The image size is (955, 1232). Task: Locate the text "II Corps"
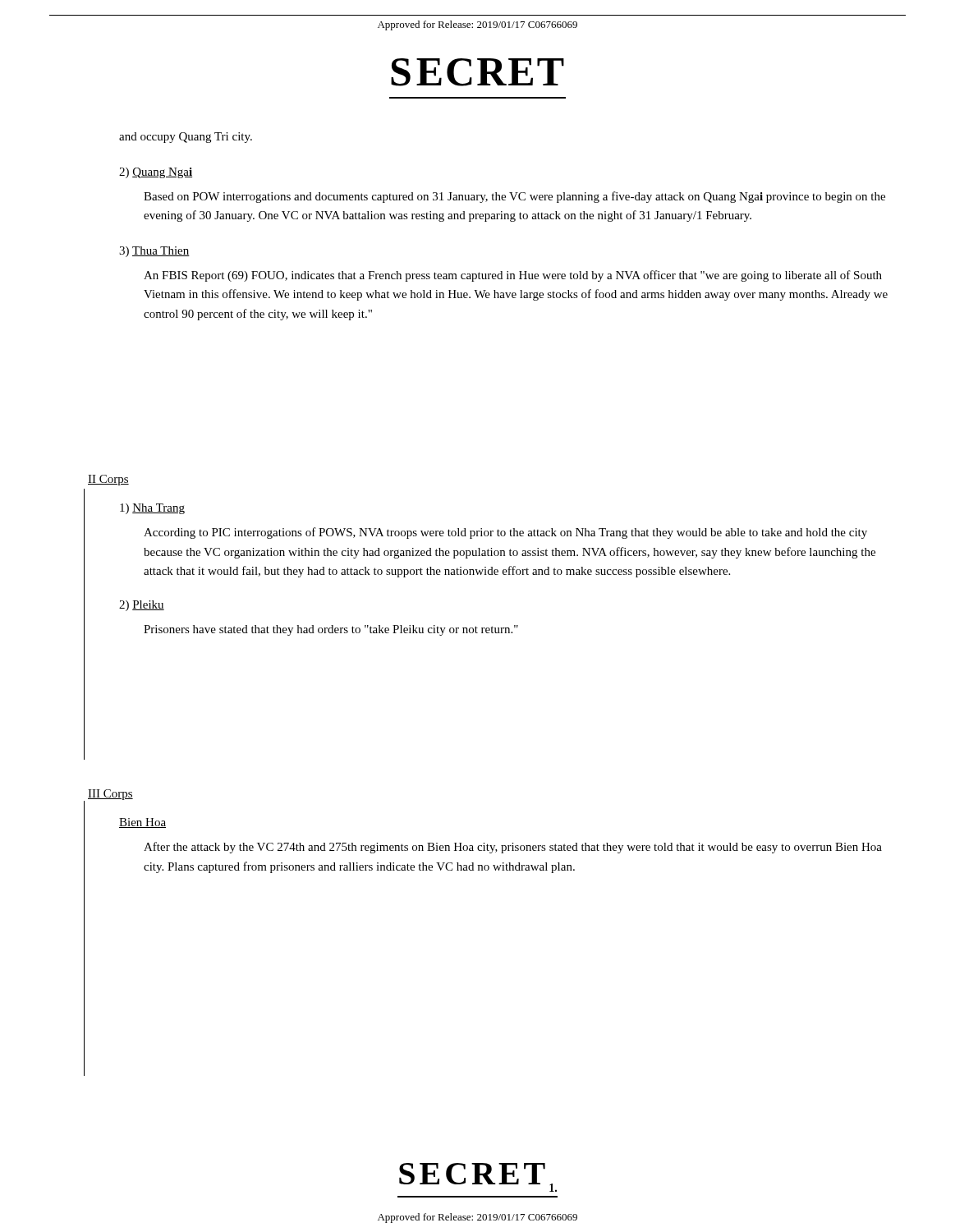pyautogui.click(x=108, y=479)
